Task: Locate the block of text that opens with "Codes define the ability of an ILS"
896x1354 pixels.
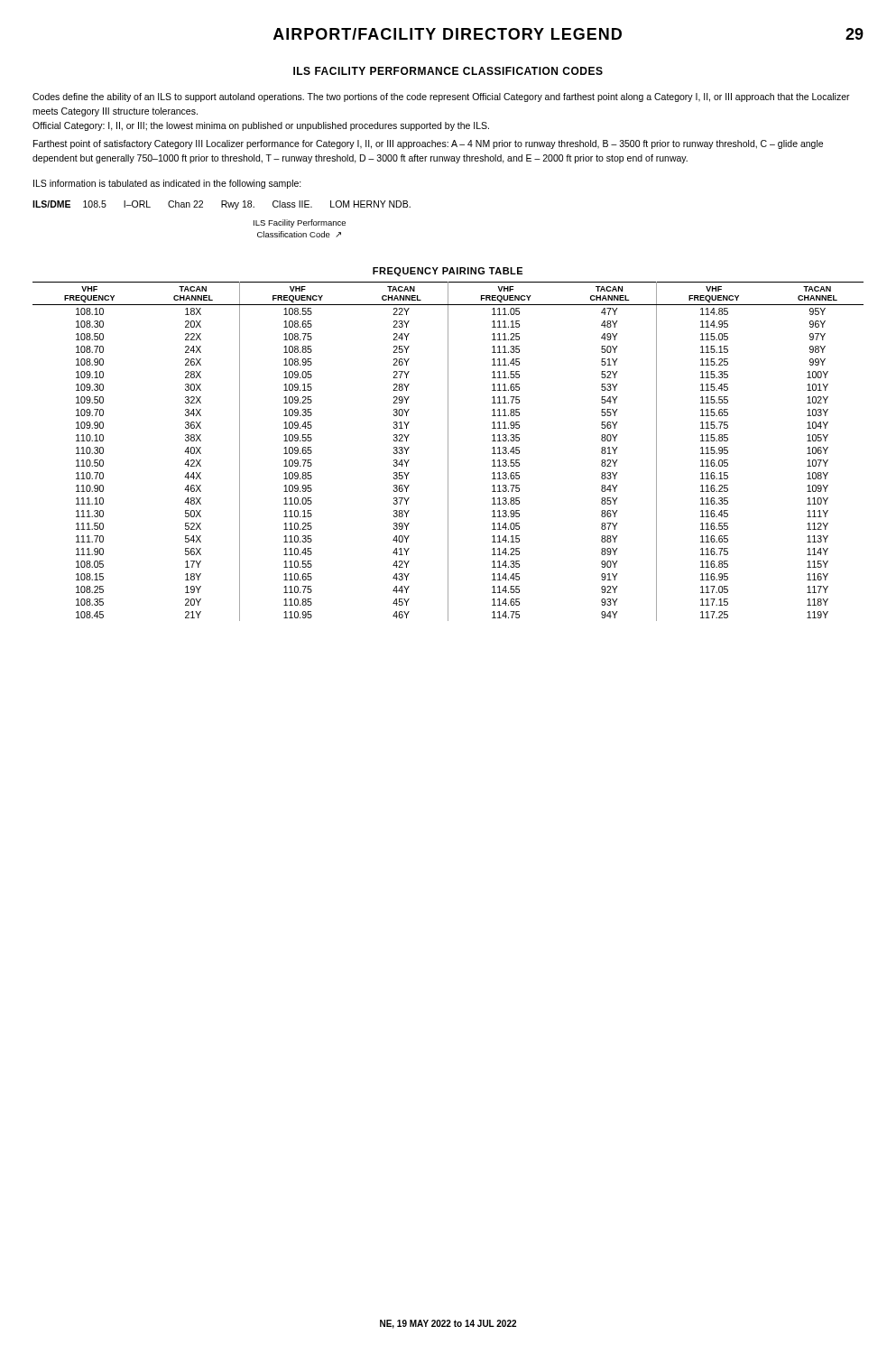Action: tap(441, 104)
